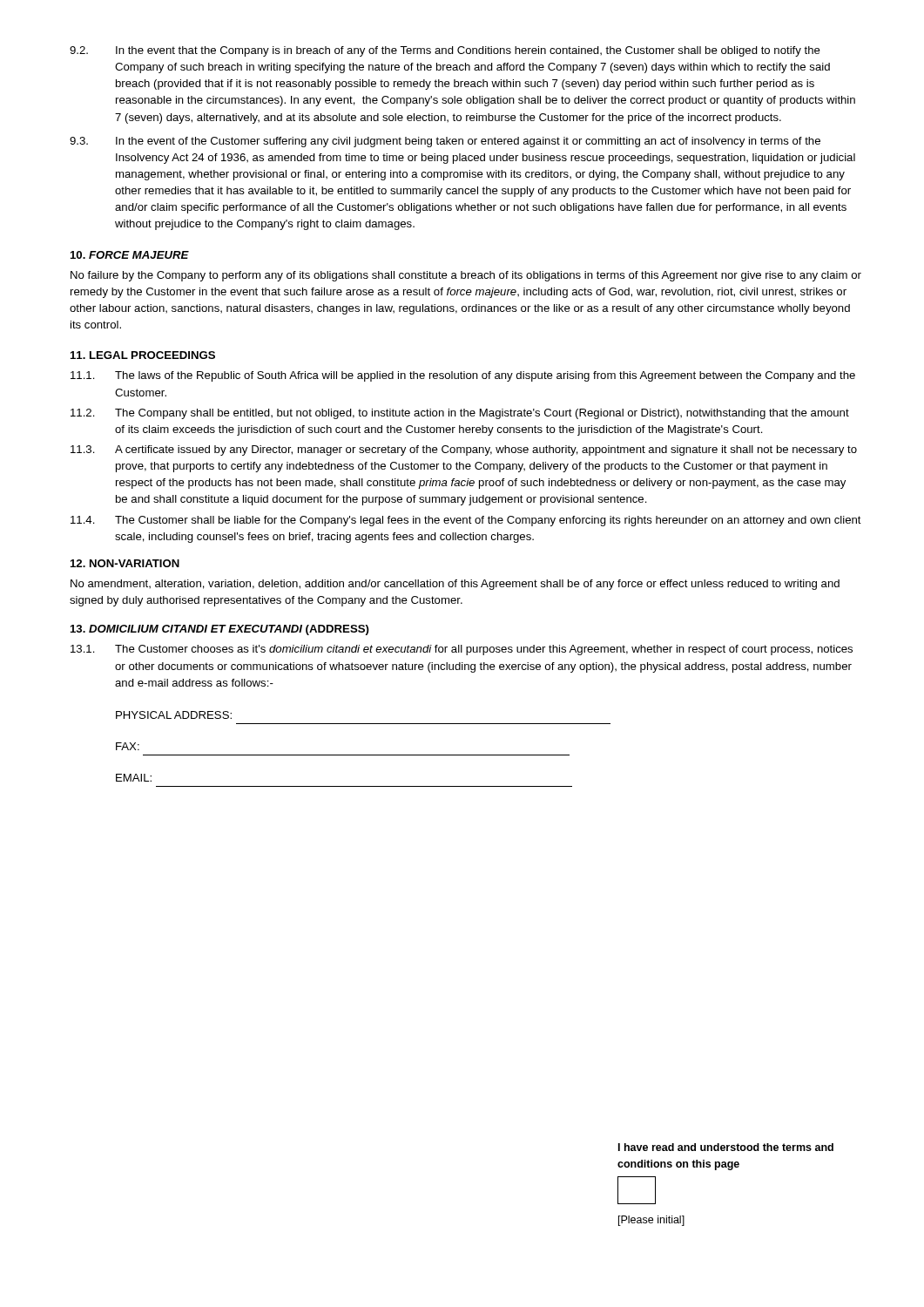Find the element starting "10. FORCE MAJEURE"
This screenshot has height=1307, width=924.
129,254
